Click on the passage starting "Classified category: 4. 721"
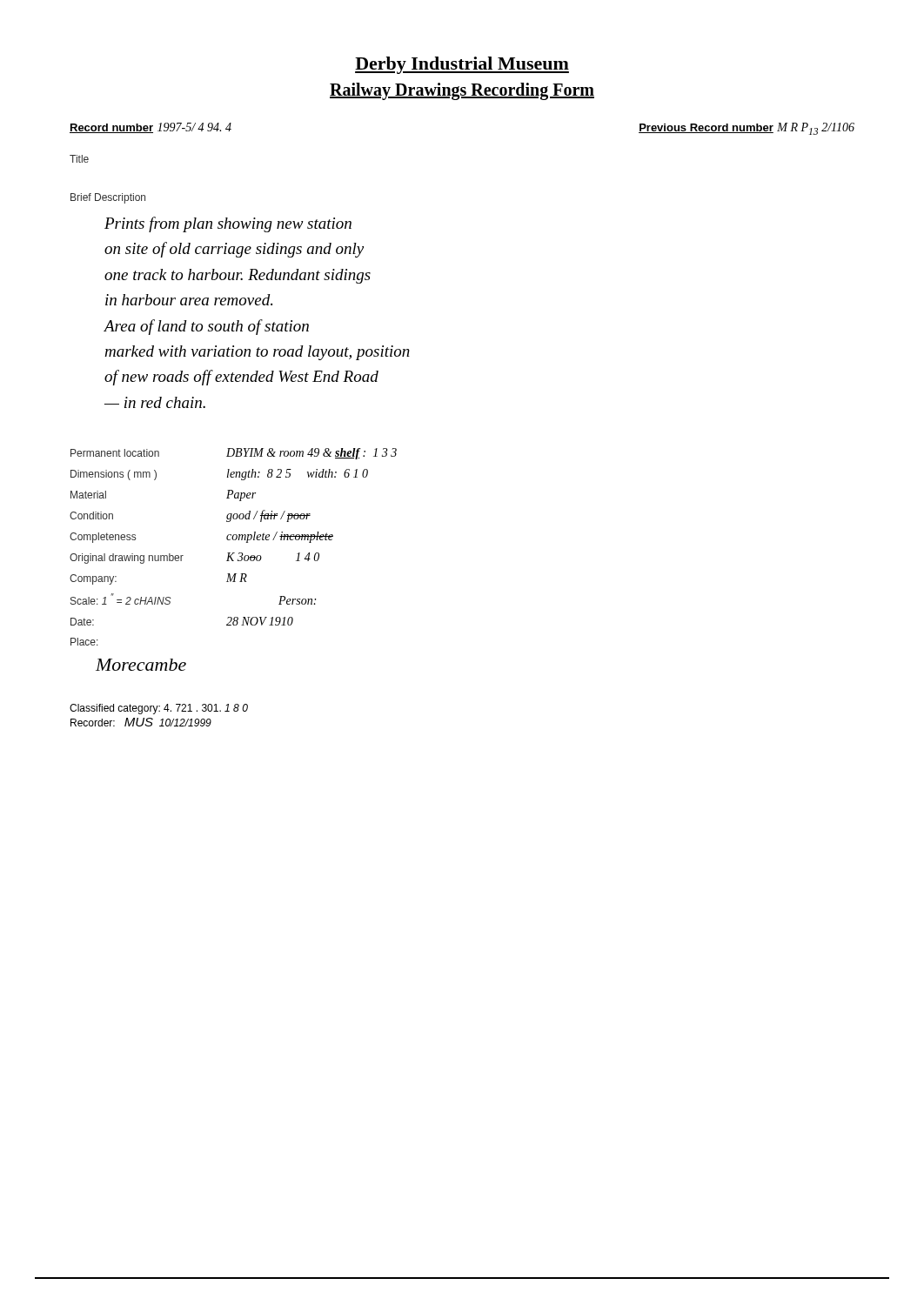This screenshot has width=924, height=1305. 159,709
